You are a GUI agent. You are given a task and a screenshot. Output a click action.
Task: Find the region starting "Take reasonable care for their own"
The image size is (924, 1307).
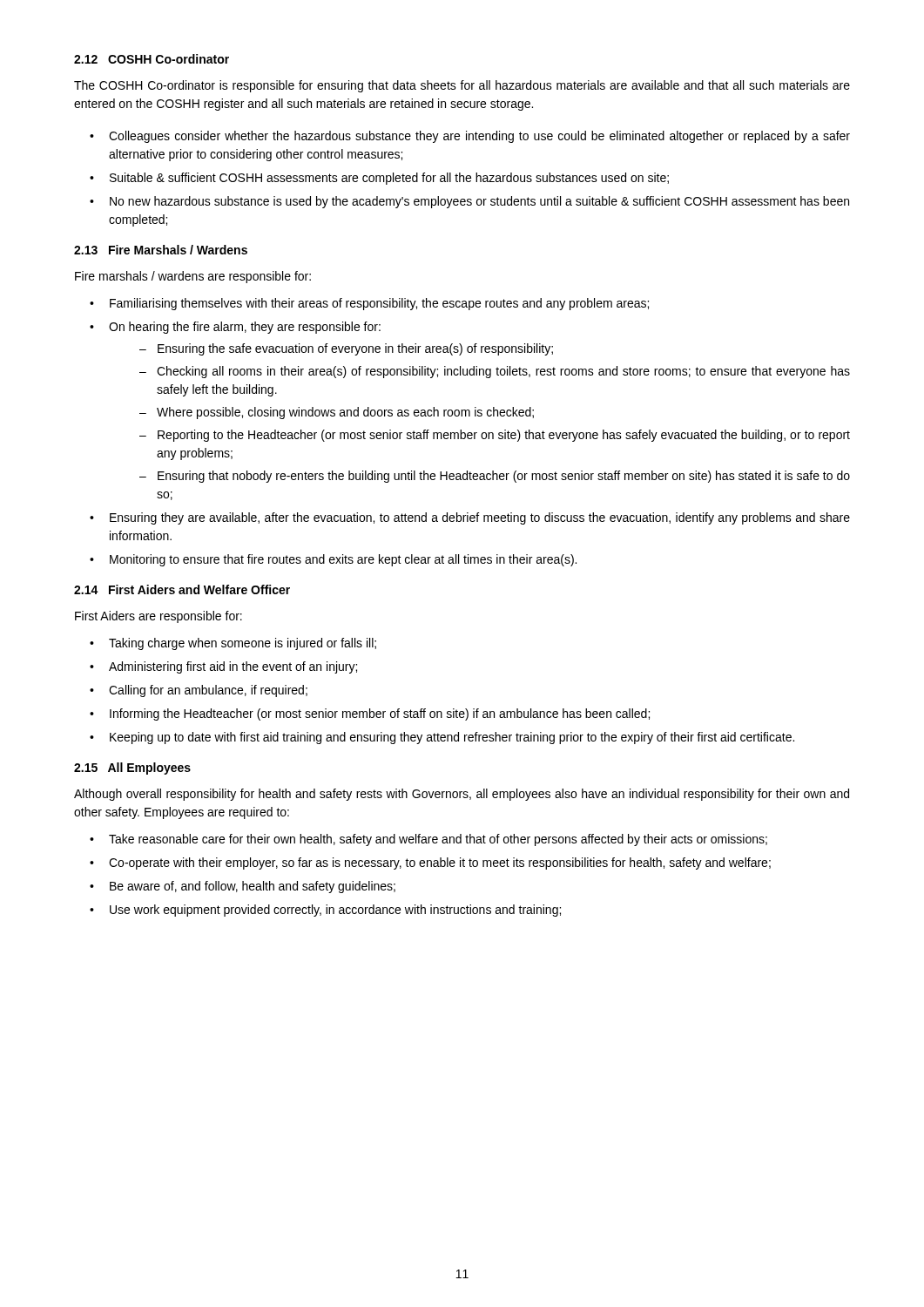(438, 839)
